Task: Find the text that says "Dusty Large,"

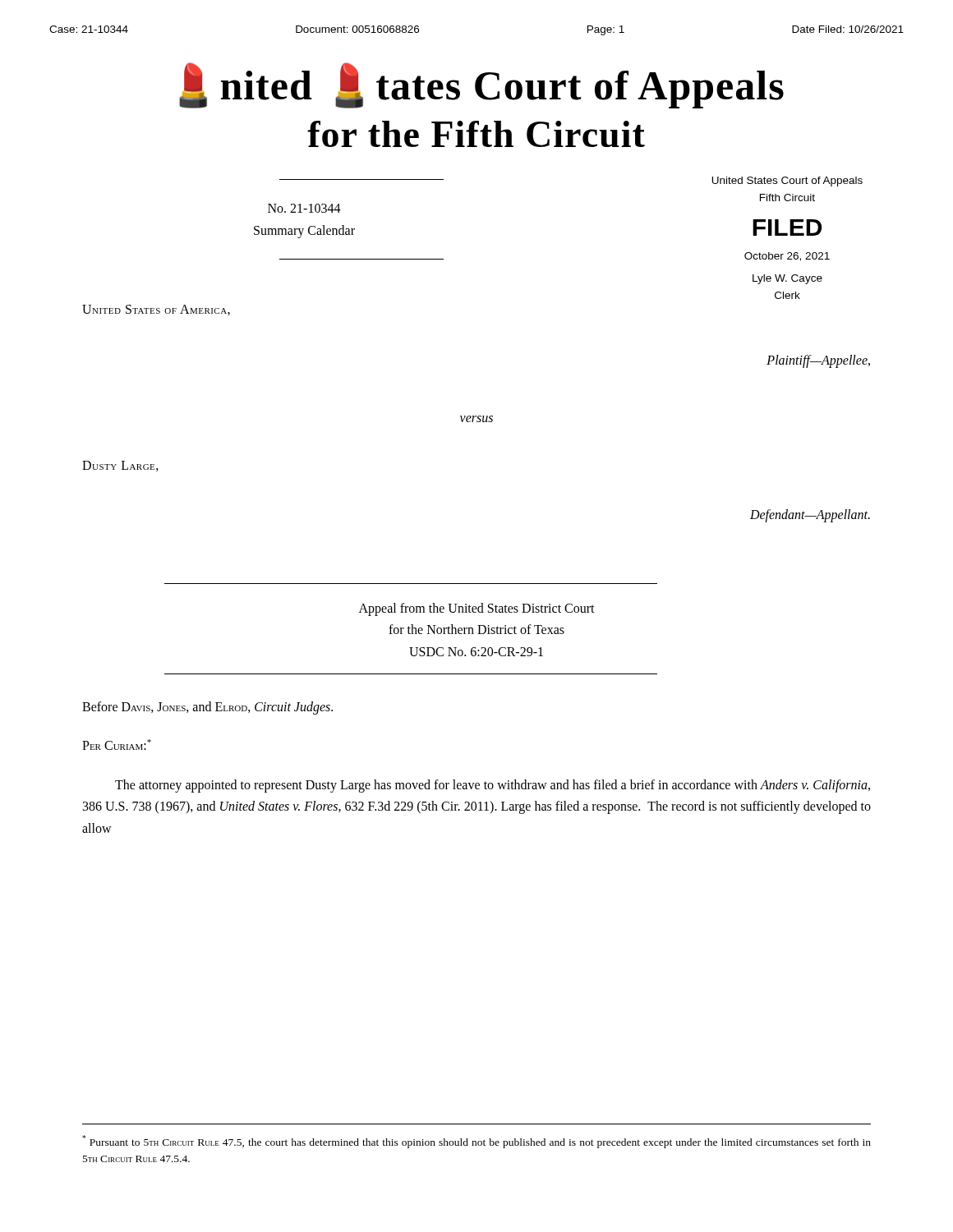Action: [x=121, y=465]
